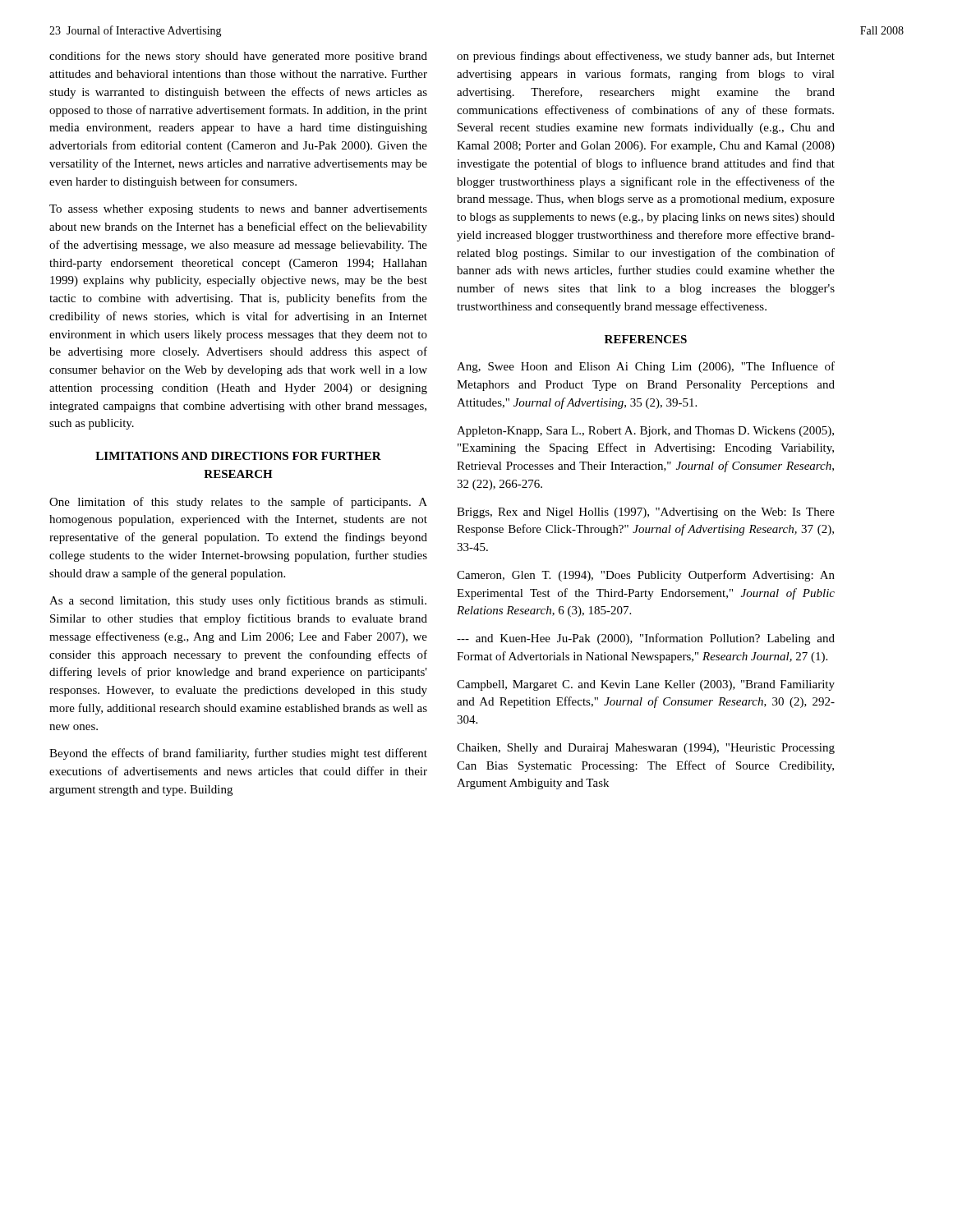Locate the block of text that opens with "Beyond the effects of brand familiarity,"
Image resolution: width=953 pixels, height=1232 pixels.
point(238,772)
